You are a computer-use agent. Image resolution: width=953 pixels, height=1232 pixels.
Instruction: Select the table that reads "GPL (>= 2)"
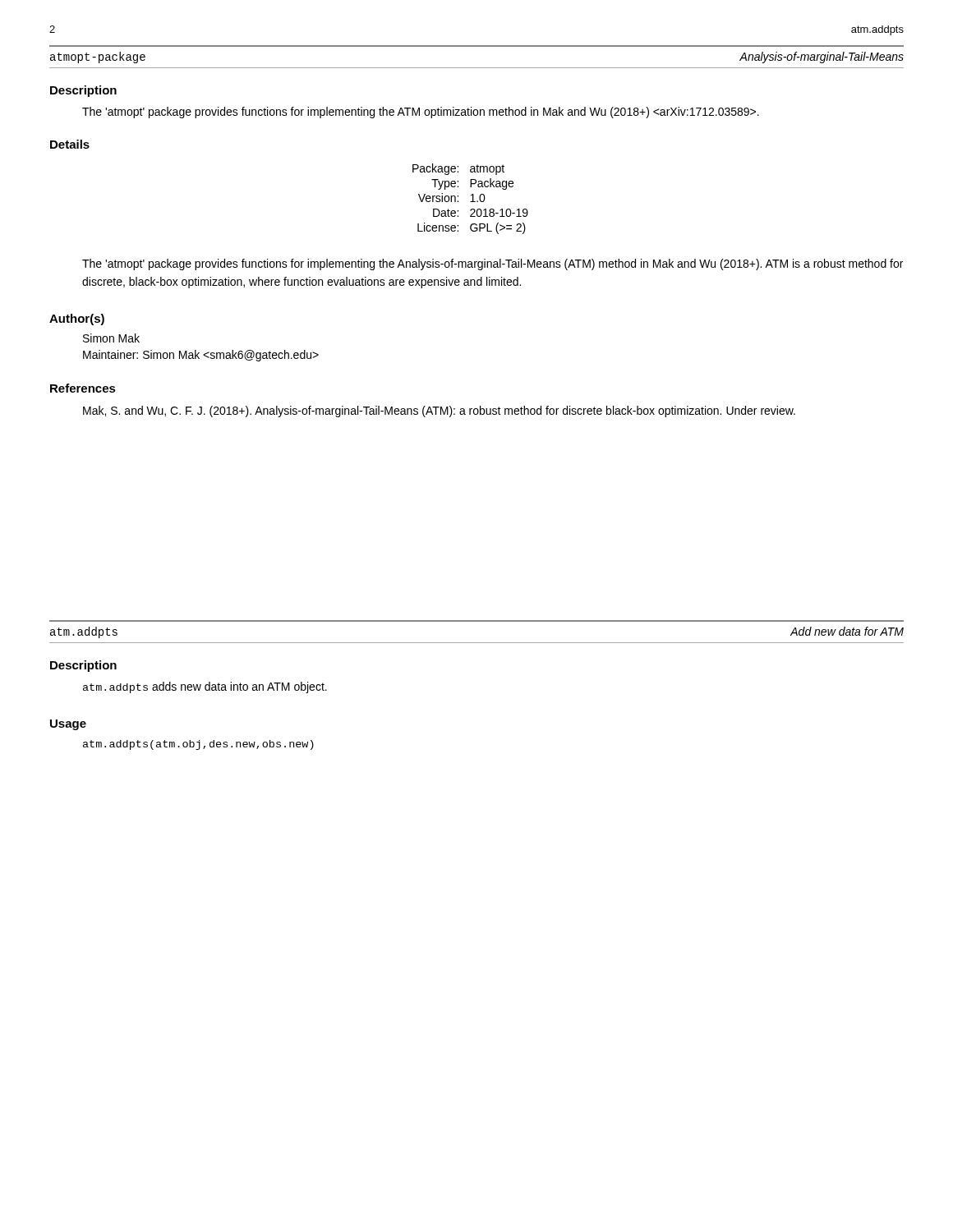(x=476, y=198)
